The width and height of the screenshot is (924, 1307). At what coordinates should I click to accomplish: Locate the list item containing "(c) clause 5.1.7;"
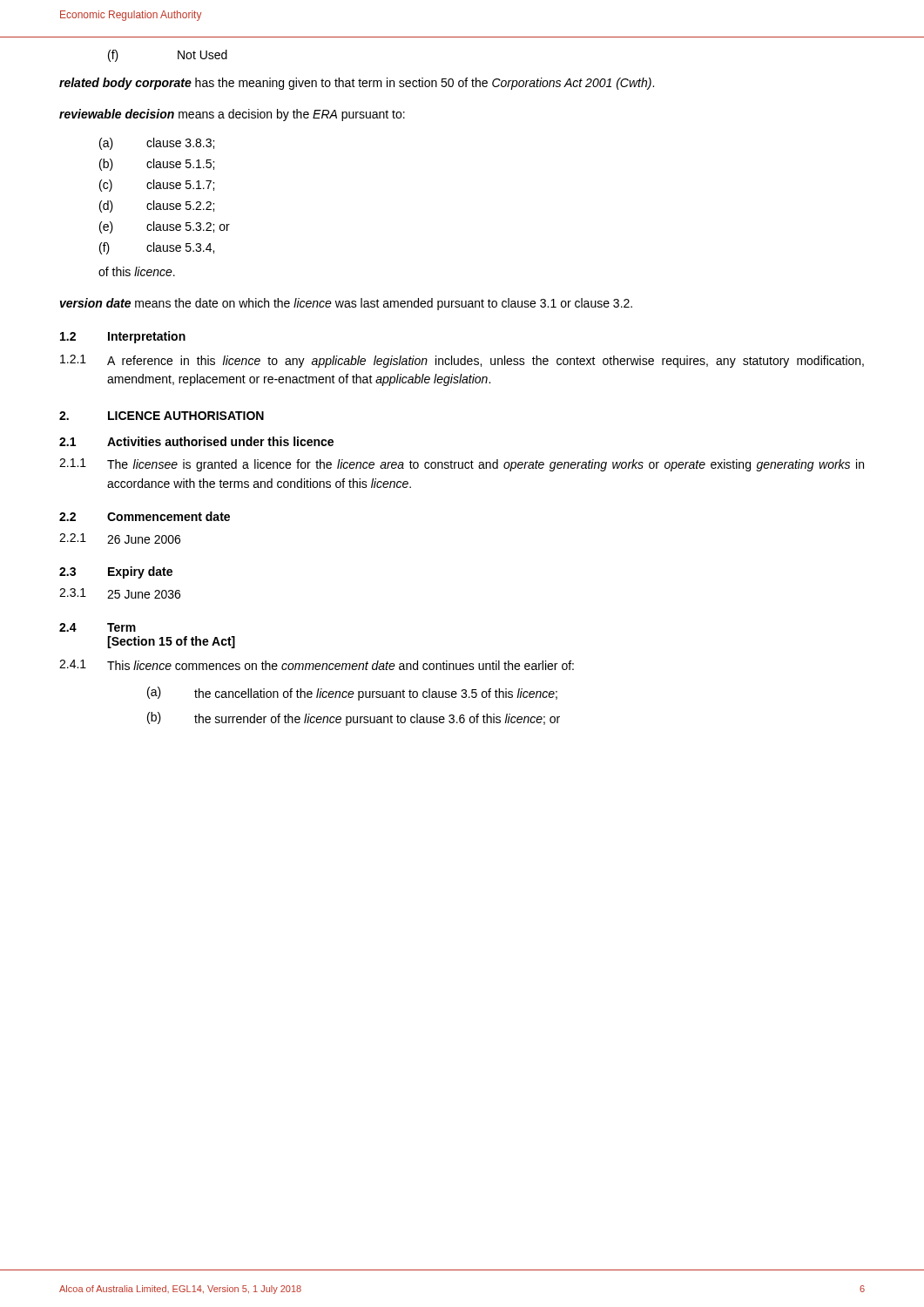(x=157, y=186)
